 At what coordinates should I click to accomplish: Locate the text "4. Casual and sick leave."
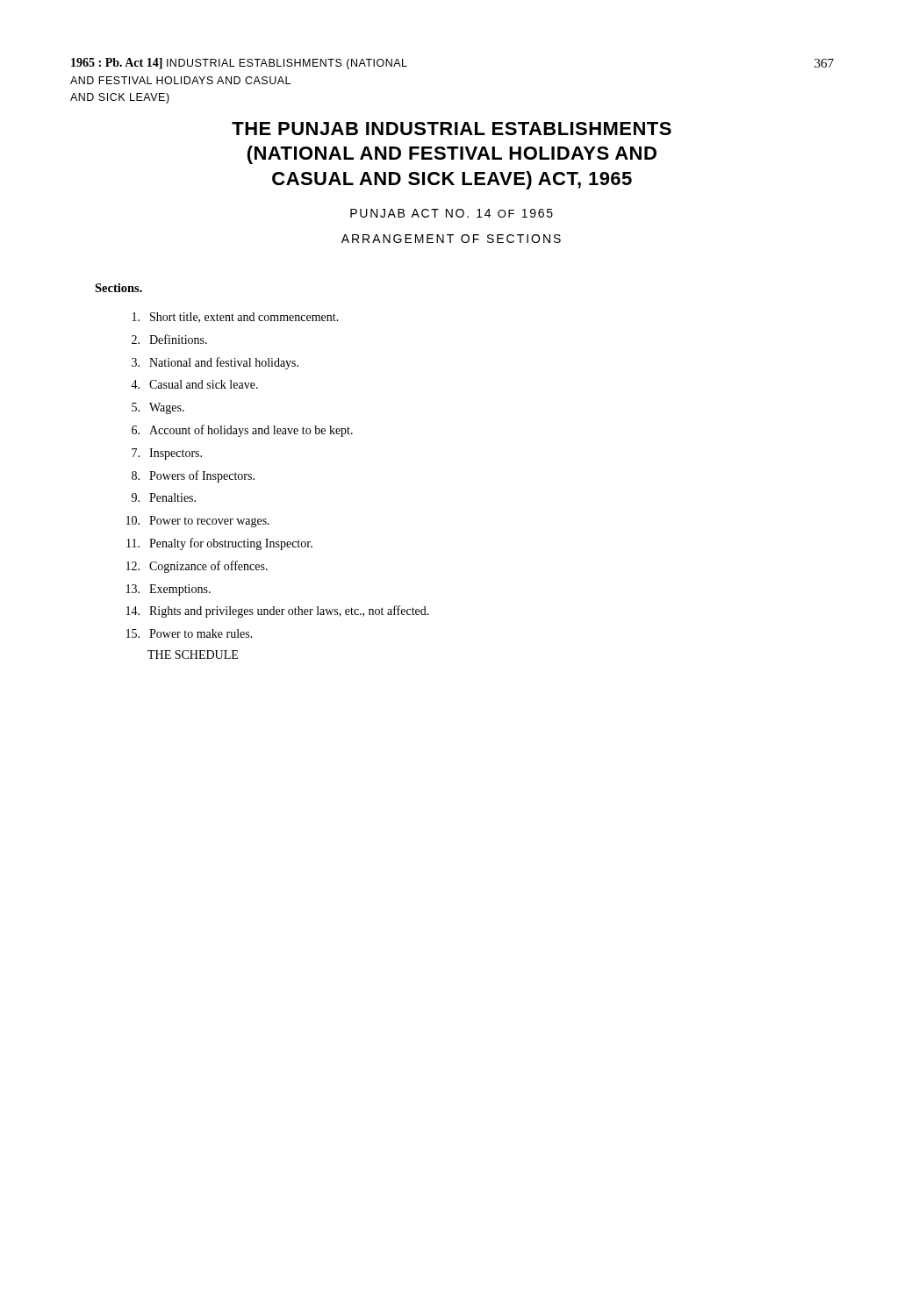click(194, 384)
